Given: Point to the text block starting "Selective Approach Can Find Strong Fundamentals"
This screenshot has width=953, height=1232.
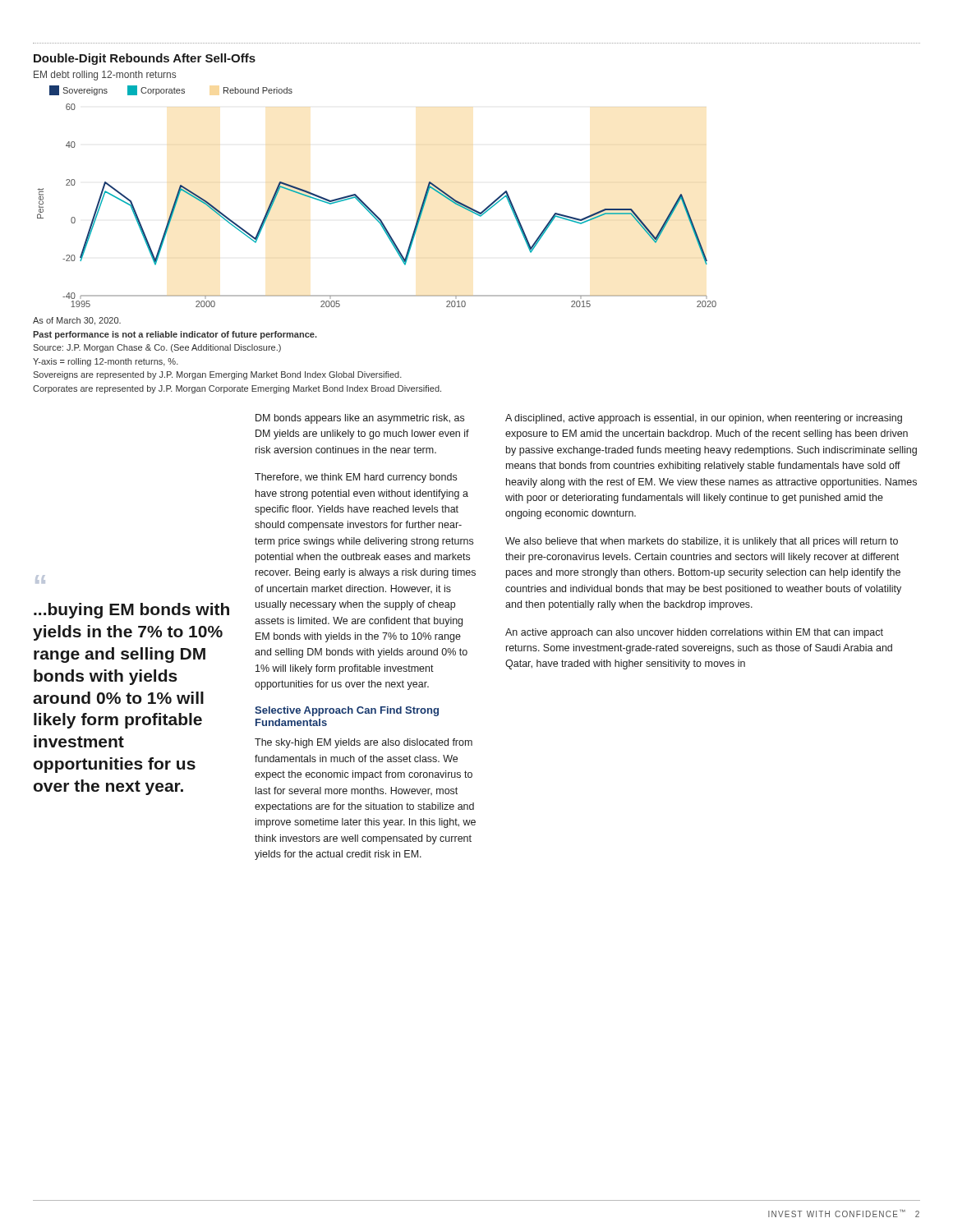Looking at the screenshot, I should pyautogui.click(x=347, y=717).
